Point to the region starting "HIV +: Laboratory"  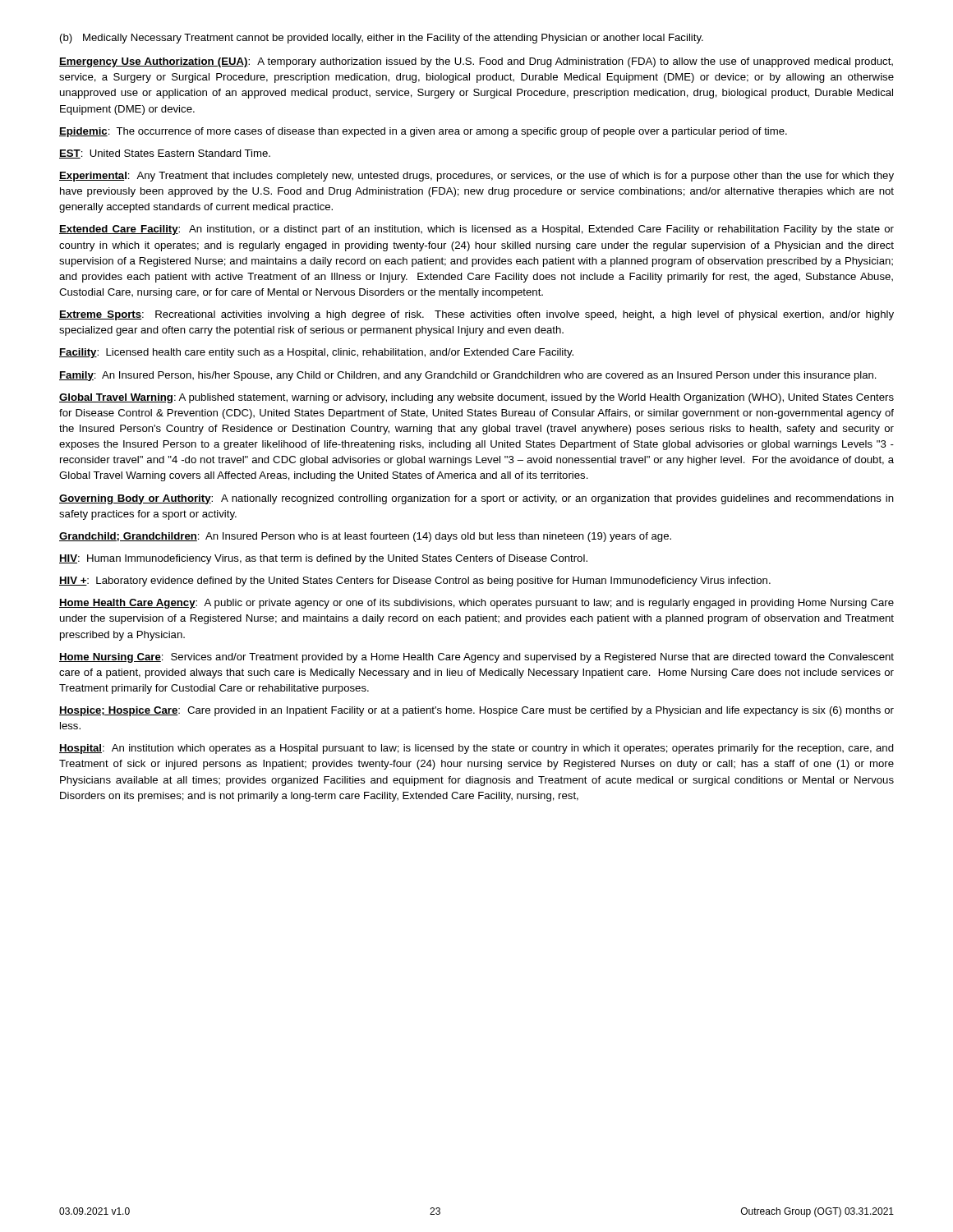tap(415, 580)
